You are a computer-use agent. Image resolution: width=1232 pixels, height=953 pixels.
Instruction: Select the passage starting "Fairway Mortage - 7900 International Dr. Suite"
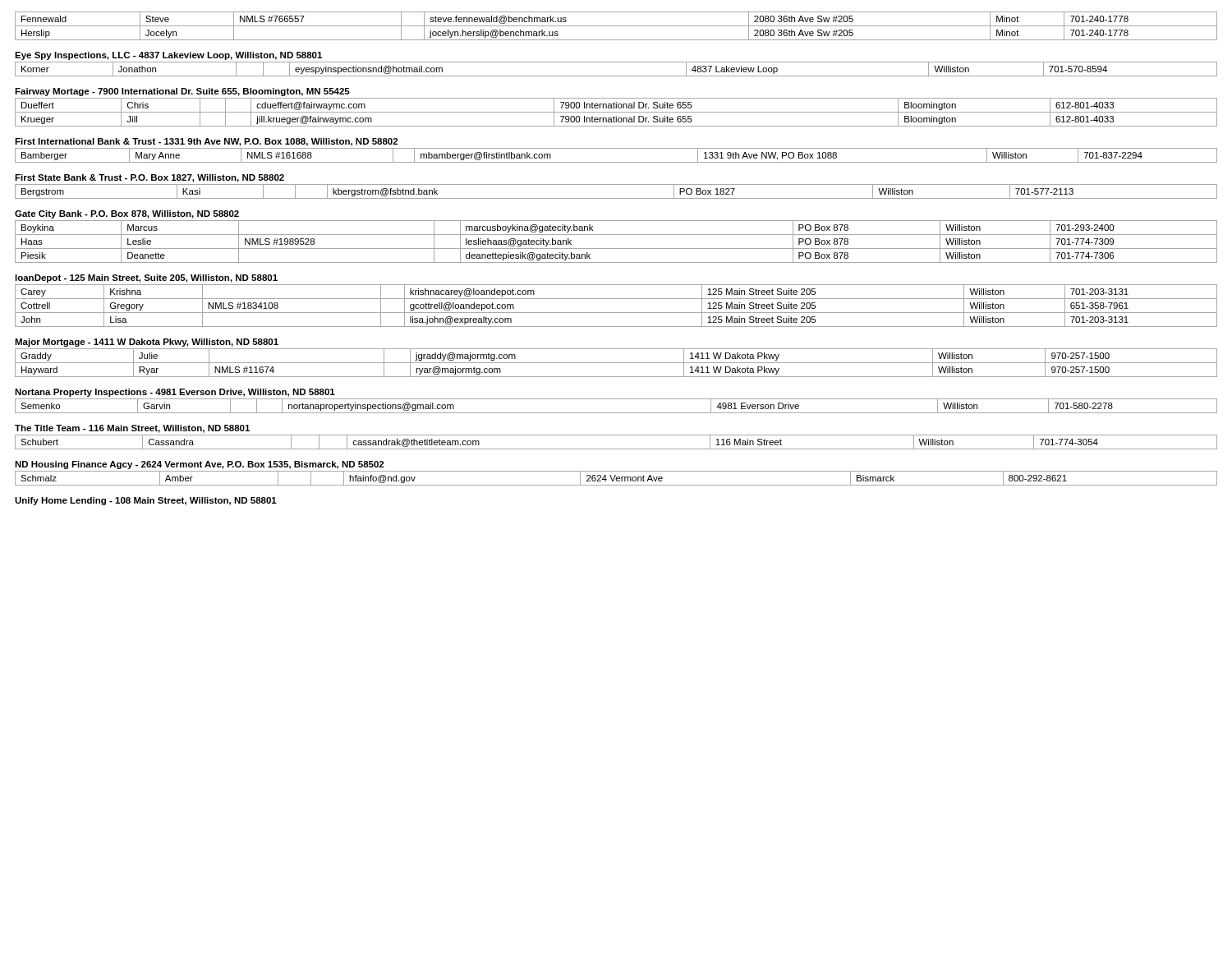click(x=182, y=91)
